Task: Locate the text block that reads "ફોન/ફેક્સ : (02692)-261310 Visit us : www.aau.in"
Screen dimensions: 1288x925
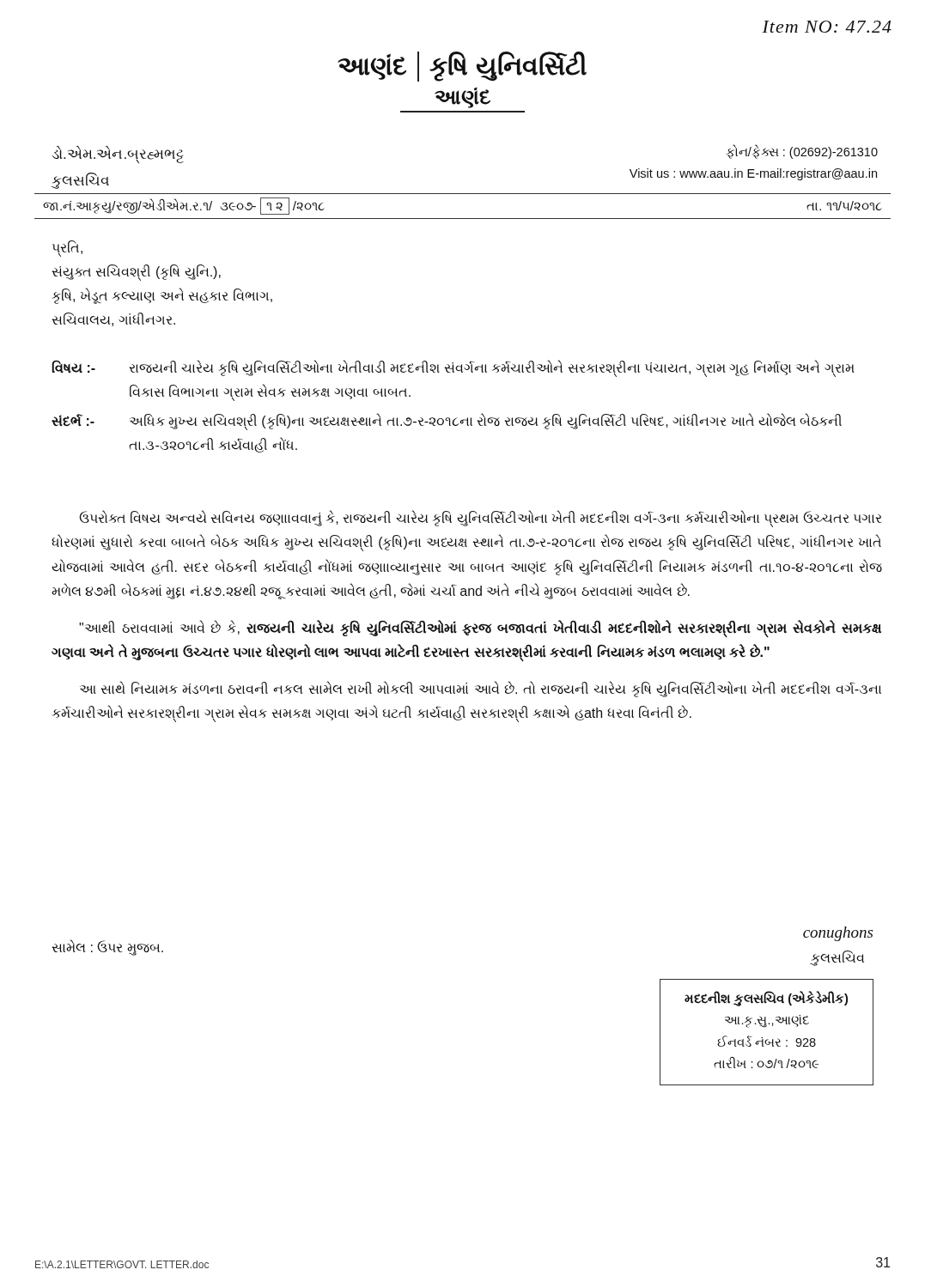Action: coord(754,163)
